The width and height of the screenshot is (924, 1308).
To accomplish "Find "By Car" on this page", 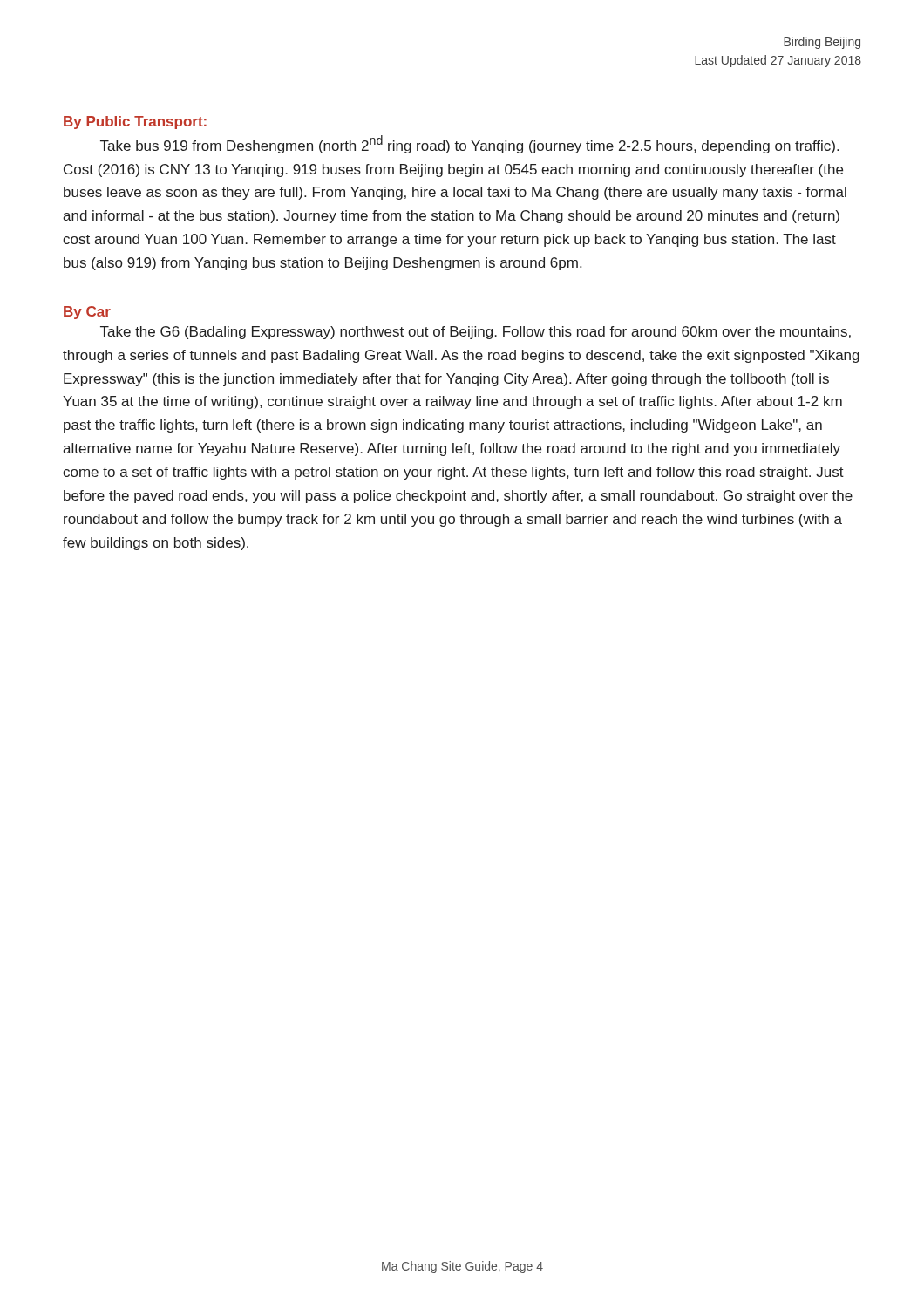I will [x=87, y=312].
